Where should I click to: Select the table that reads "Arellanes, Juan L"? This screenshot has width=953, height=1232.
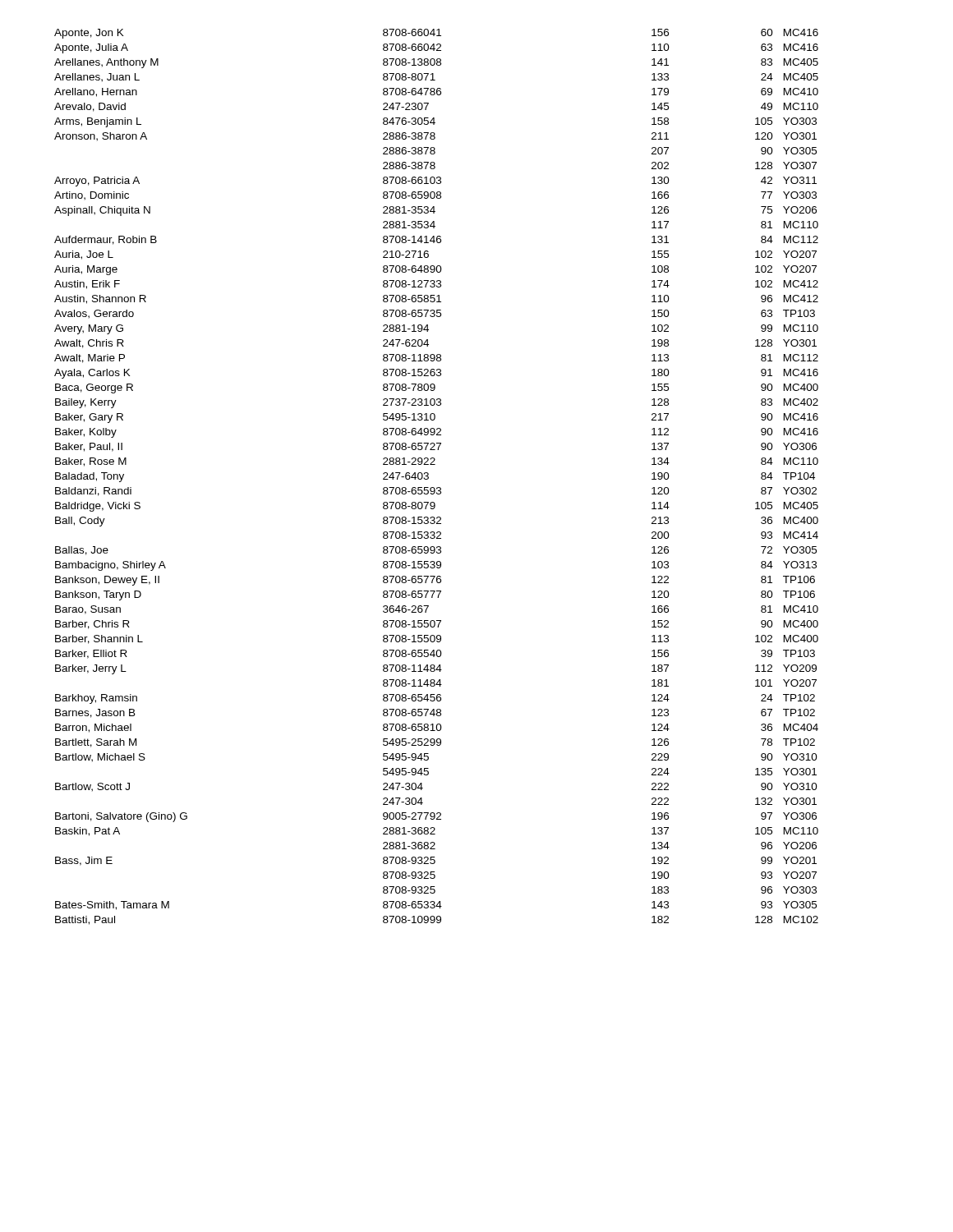click(476, 476)
